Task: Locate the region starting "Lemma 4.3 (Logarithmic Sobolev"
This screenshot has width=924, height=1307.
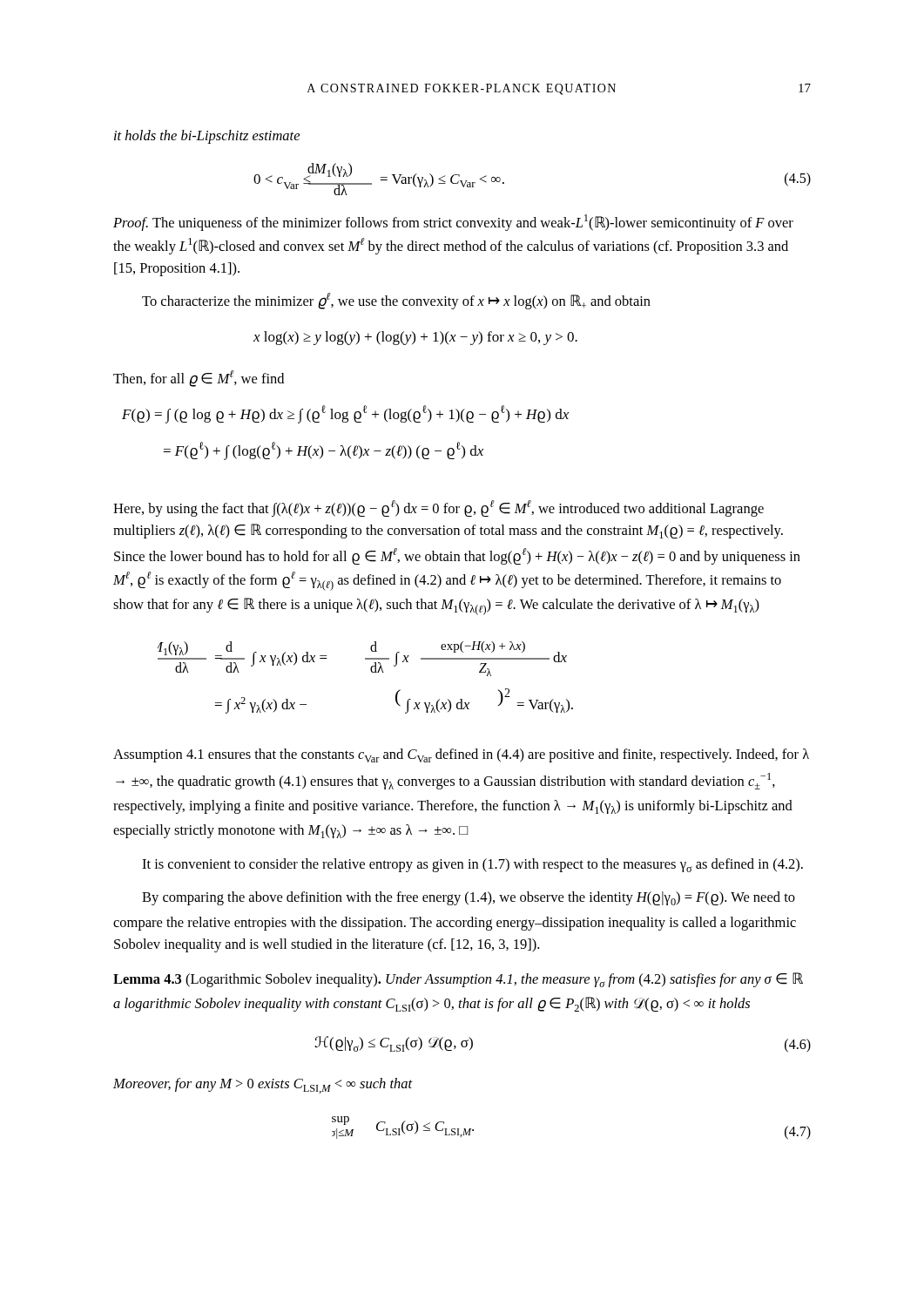Action: pos(458,993)
